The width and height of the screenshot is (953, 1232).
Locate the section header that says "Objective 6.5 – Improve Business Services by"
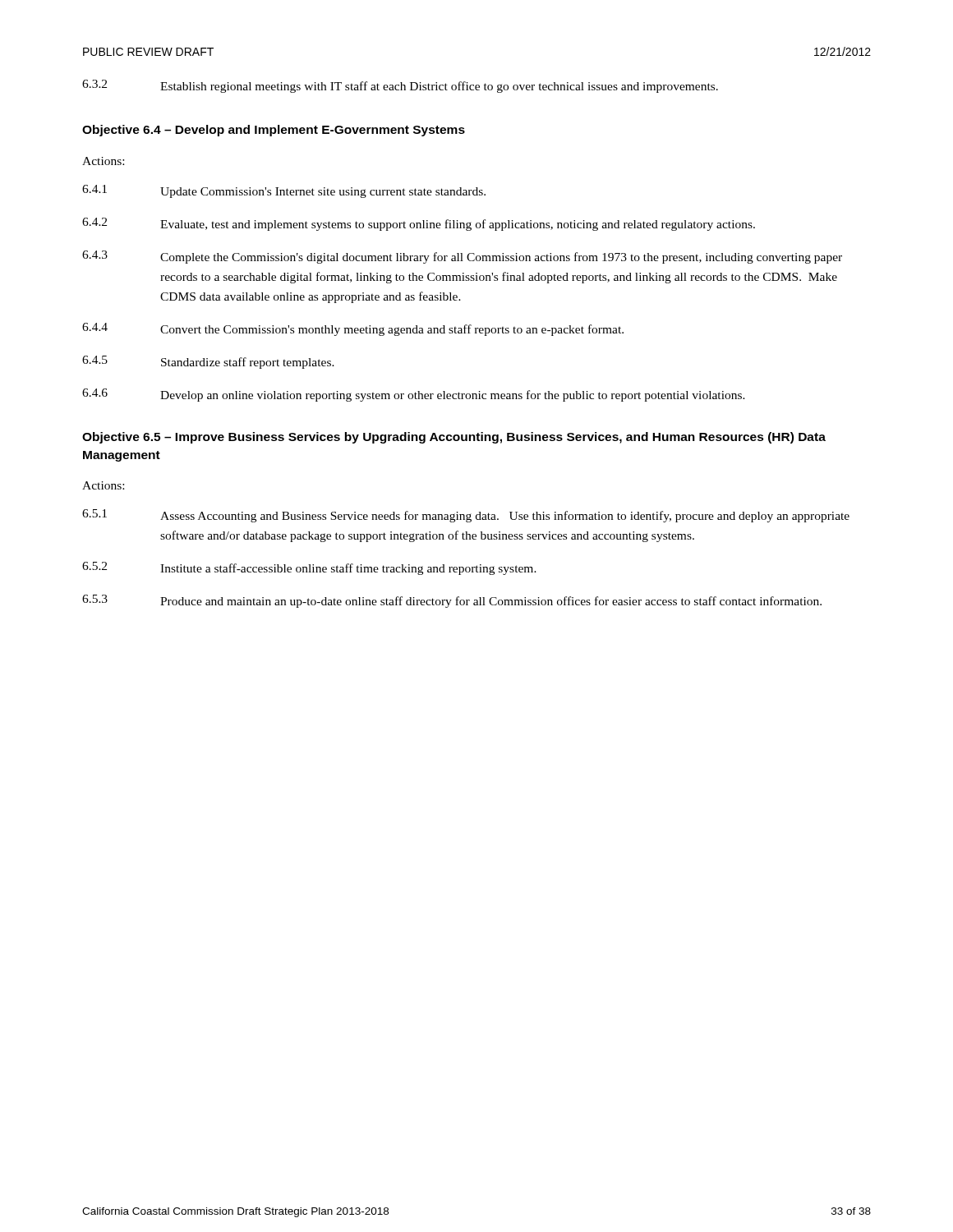[x=454, y=445]
